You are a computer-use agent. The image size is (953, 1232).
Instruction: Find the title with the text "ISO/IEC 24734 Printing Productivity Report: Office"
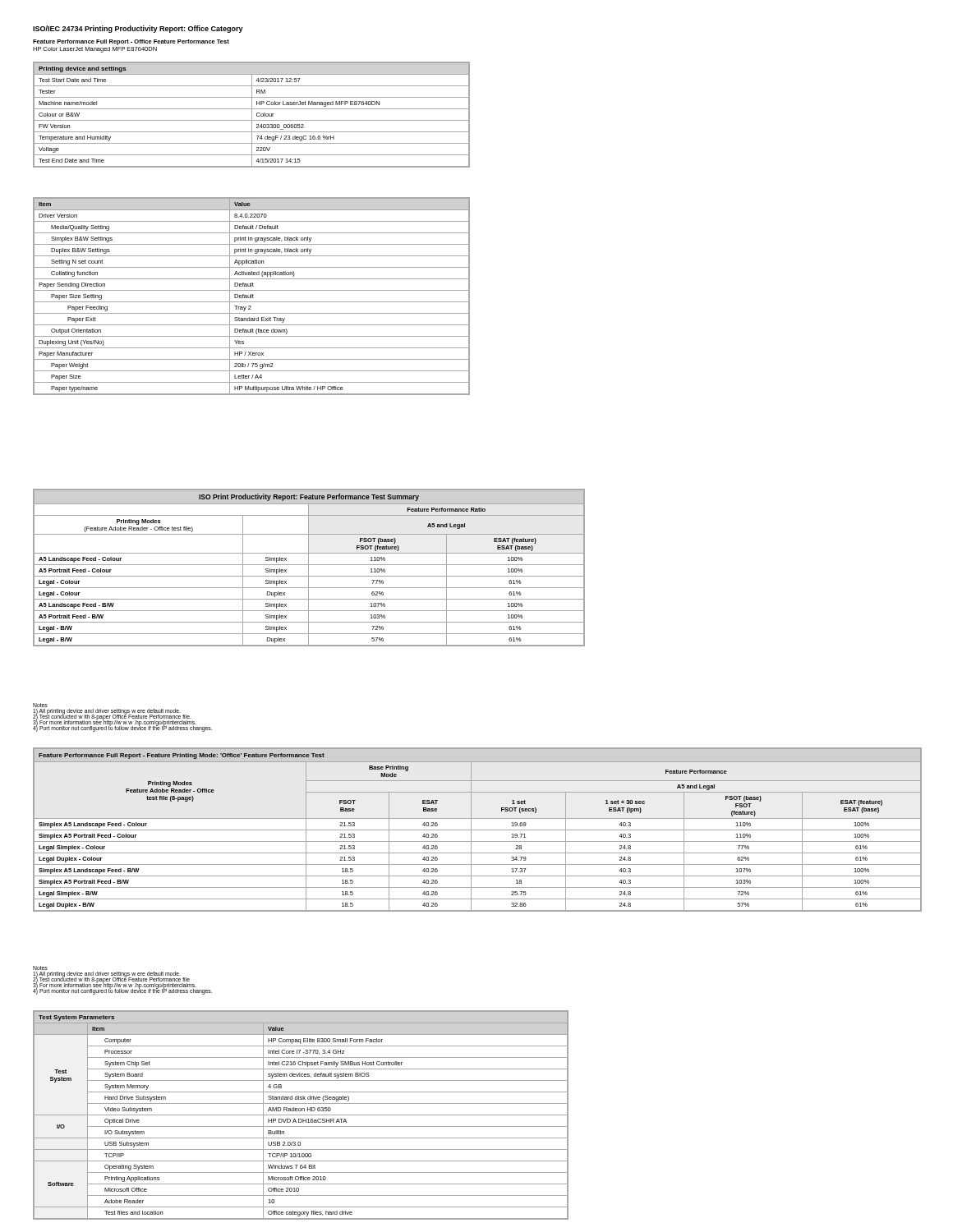point(138,29)
